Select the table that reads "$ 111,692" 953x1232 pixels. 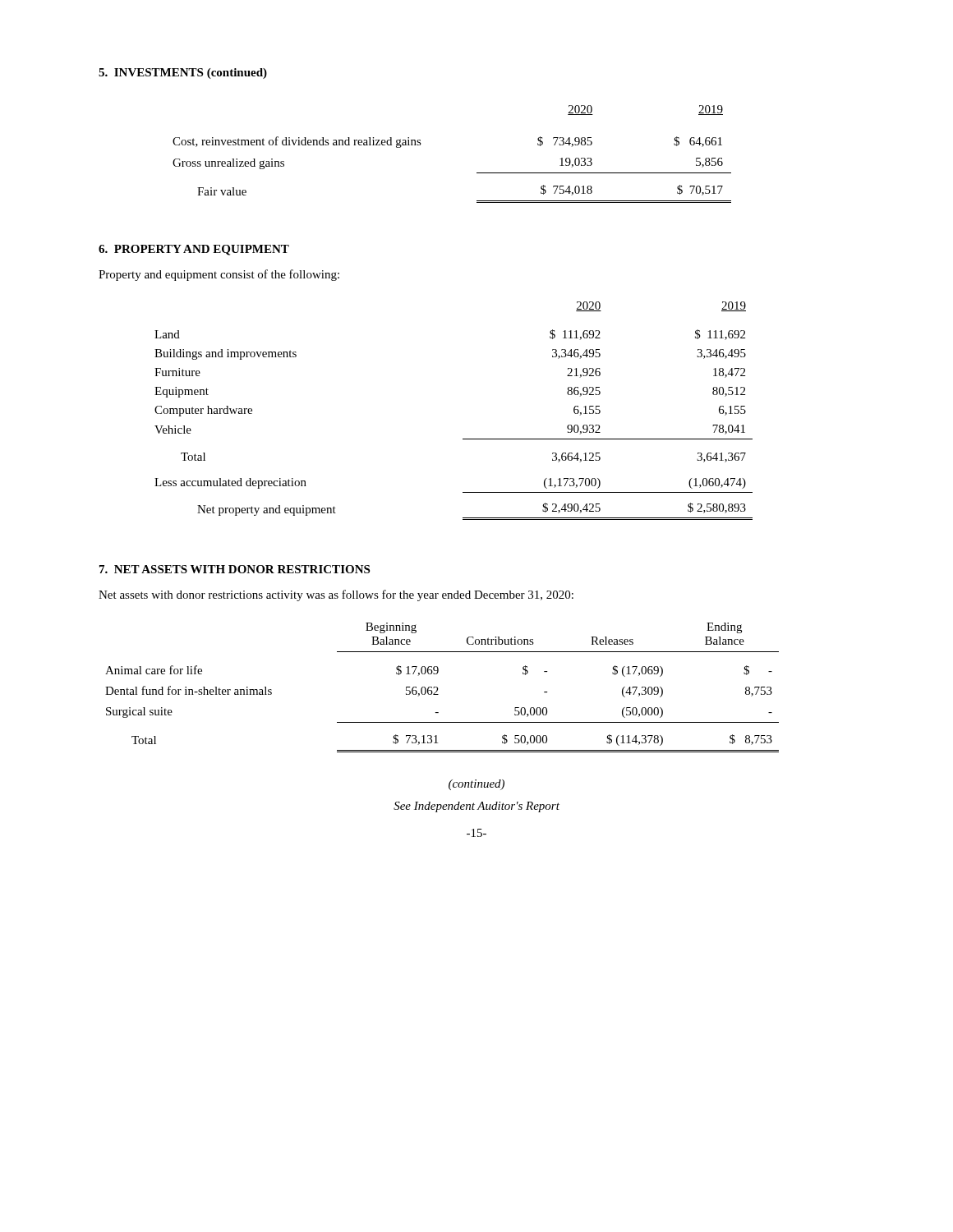pos(476,408)
